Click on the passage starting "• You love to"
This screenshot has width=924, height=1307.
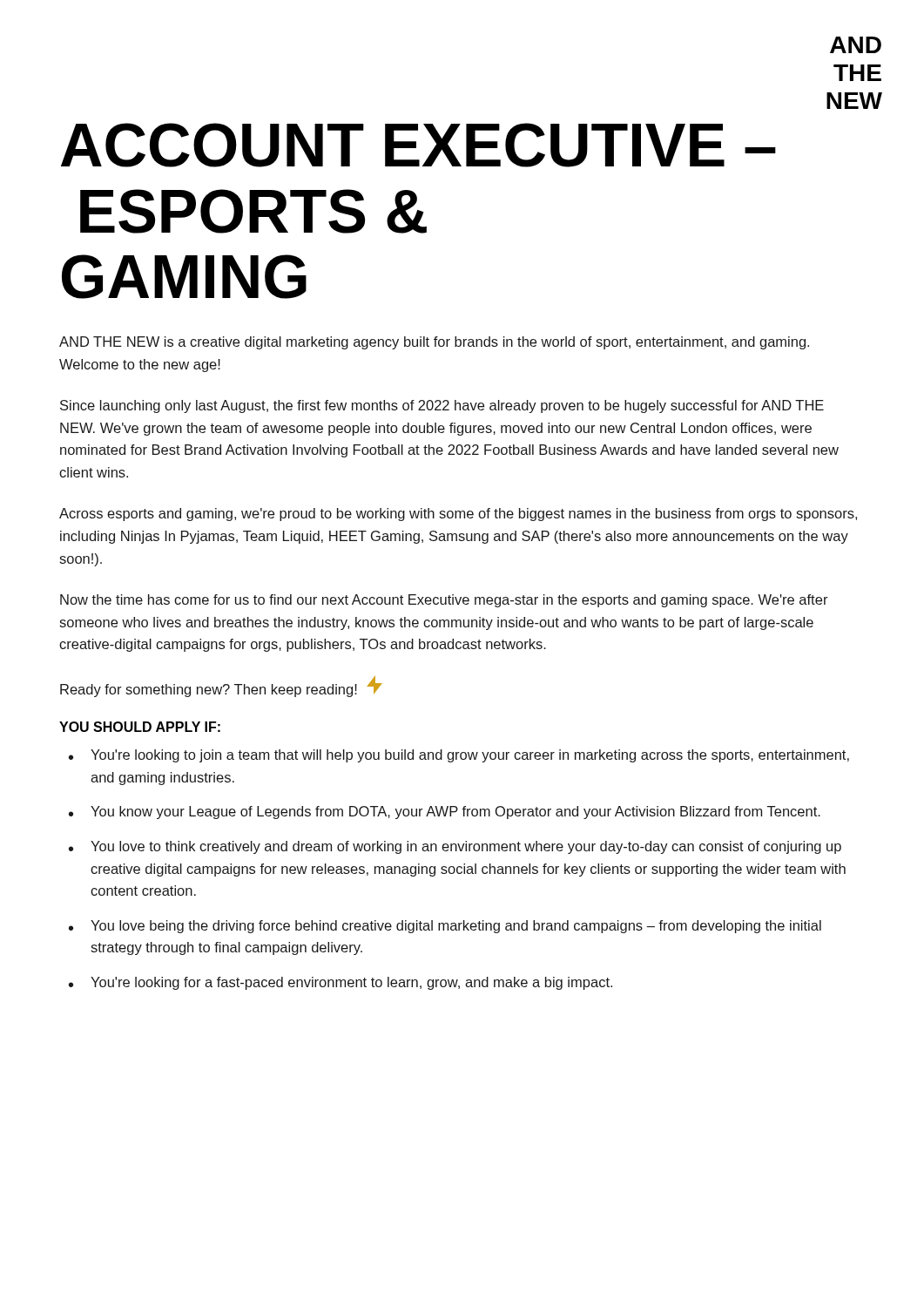point(466,869)
